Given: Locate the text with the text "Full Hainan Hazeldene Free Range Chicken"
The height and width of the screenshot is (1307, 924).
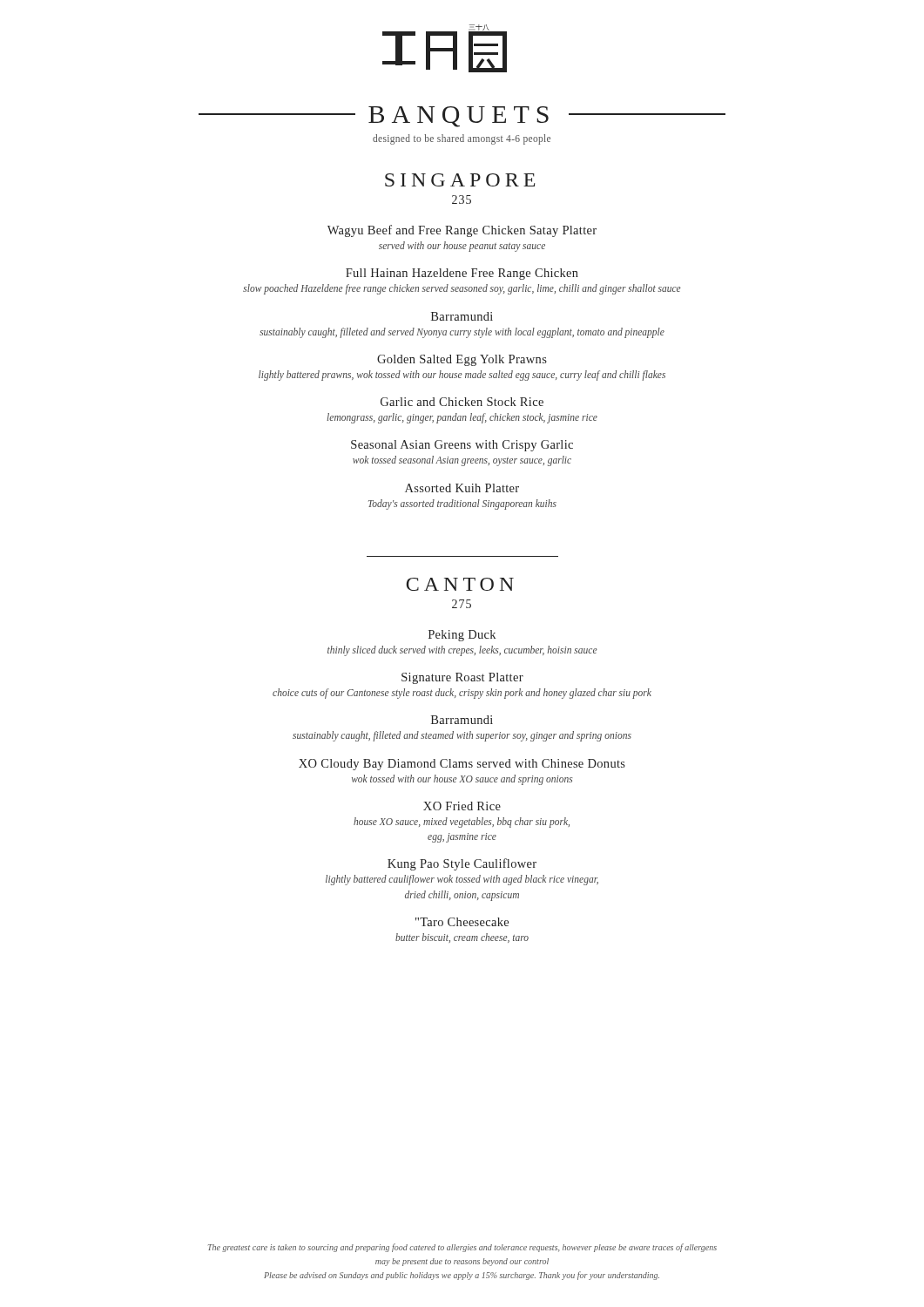Looking at the screenshot, I should [x=462, y=273].
